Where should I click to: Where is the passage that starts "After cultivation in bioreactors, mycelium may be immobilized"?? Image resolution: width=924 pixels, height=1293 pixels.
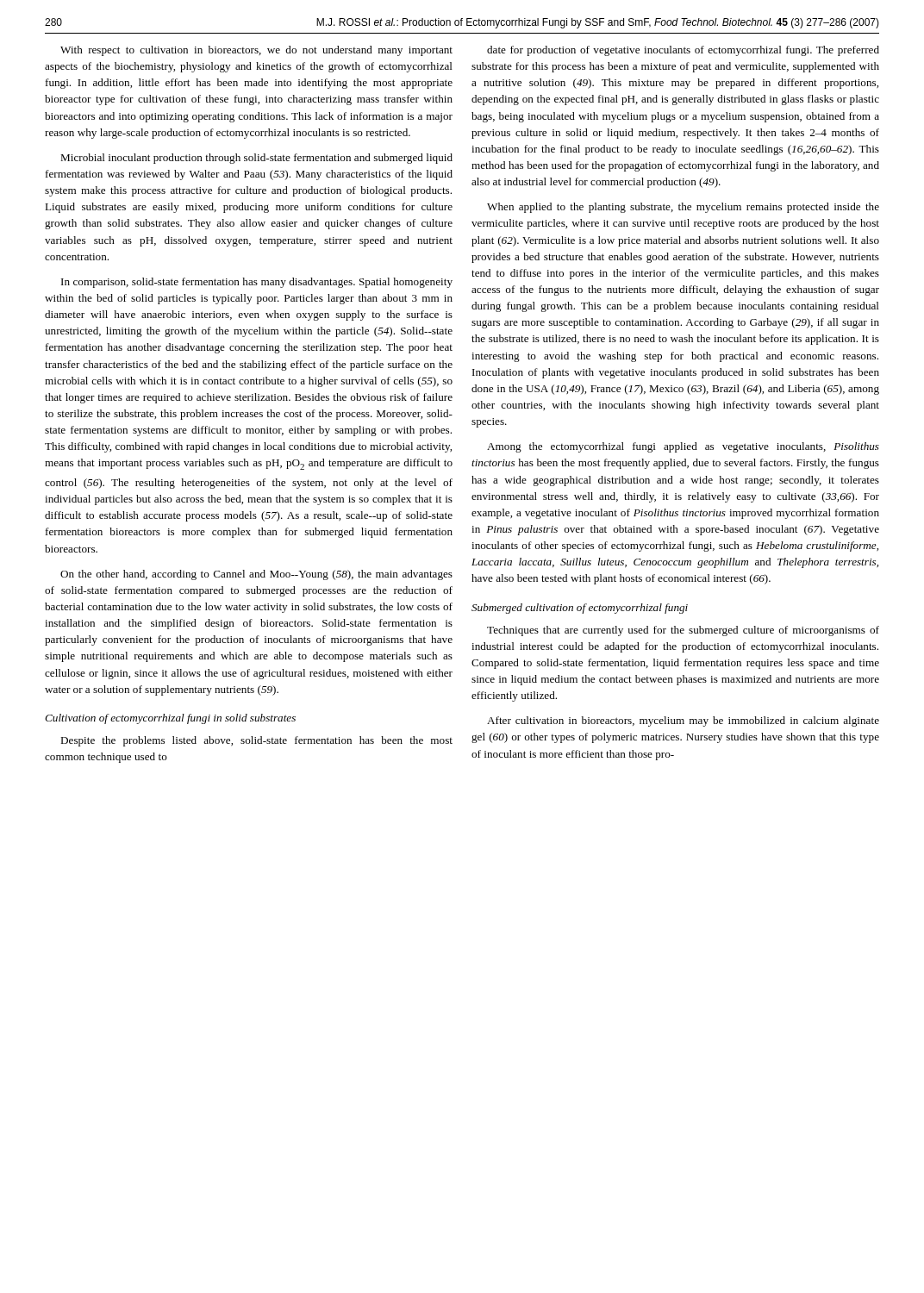[x=675, y=737]
